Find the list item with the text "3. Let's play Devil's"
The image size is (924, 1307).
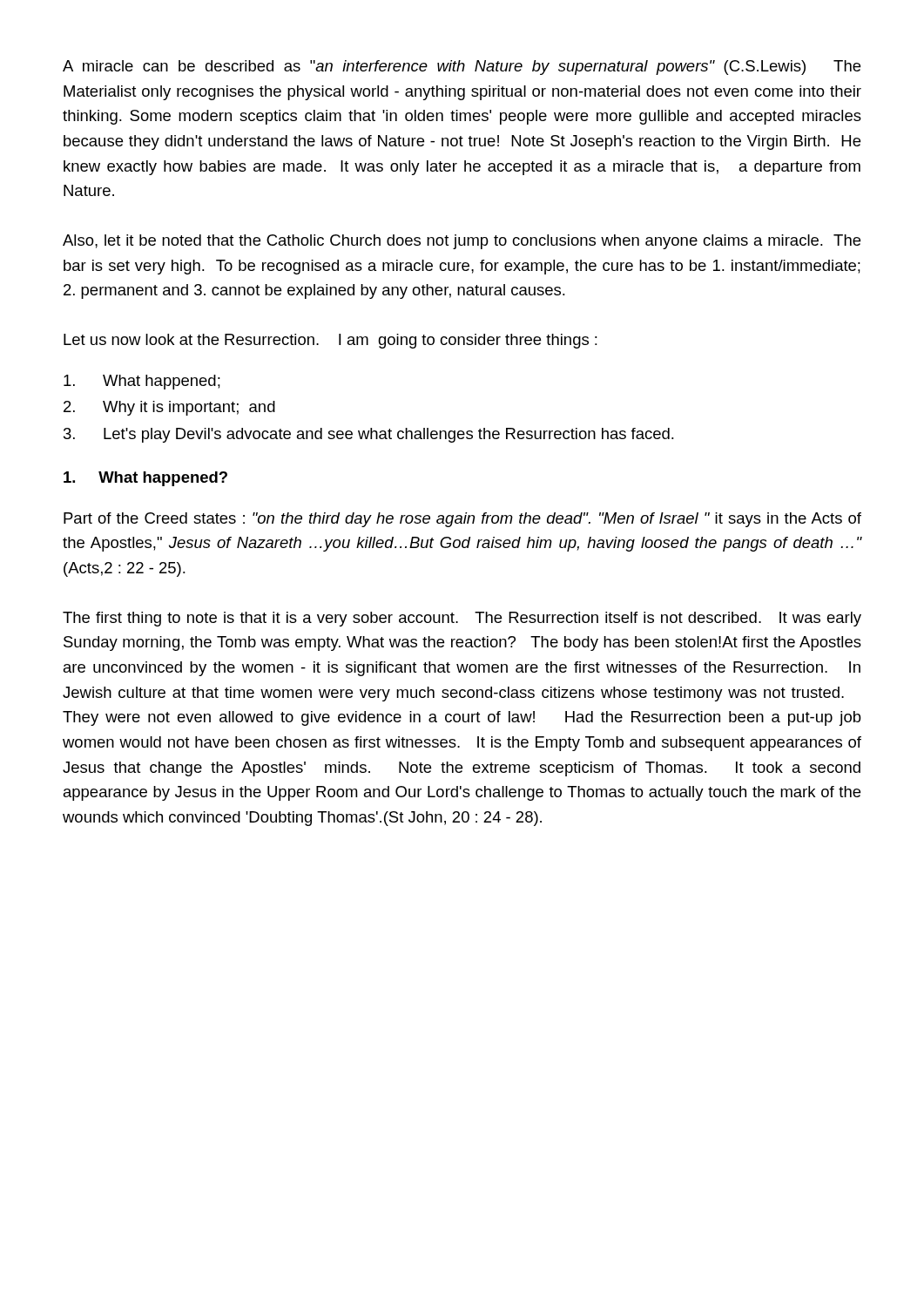[x=462, y=434]
